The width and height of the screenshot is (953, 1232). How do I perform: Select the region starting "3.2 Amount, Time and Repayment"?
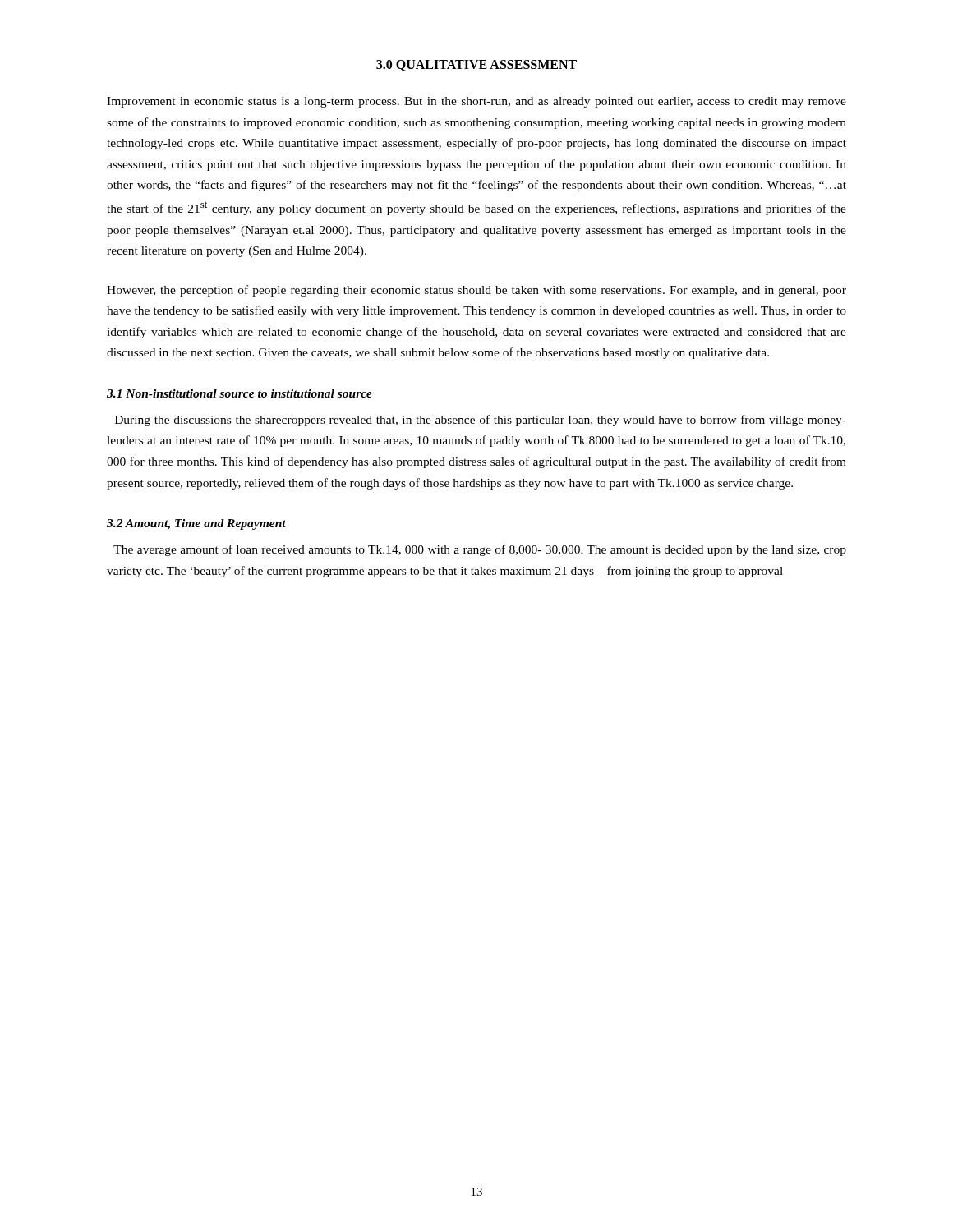(x=196, y=523)
